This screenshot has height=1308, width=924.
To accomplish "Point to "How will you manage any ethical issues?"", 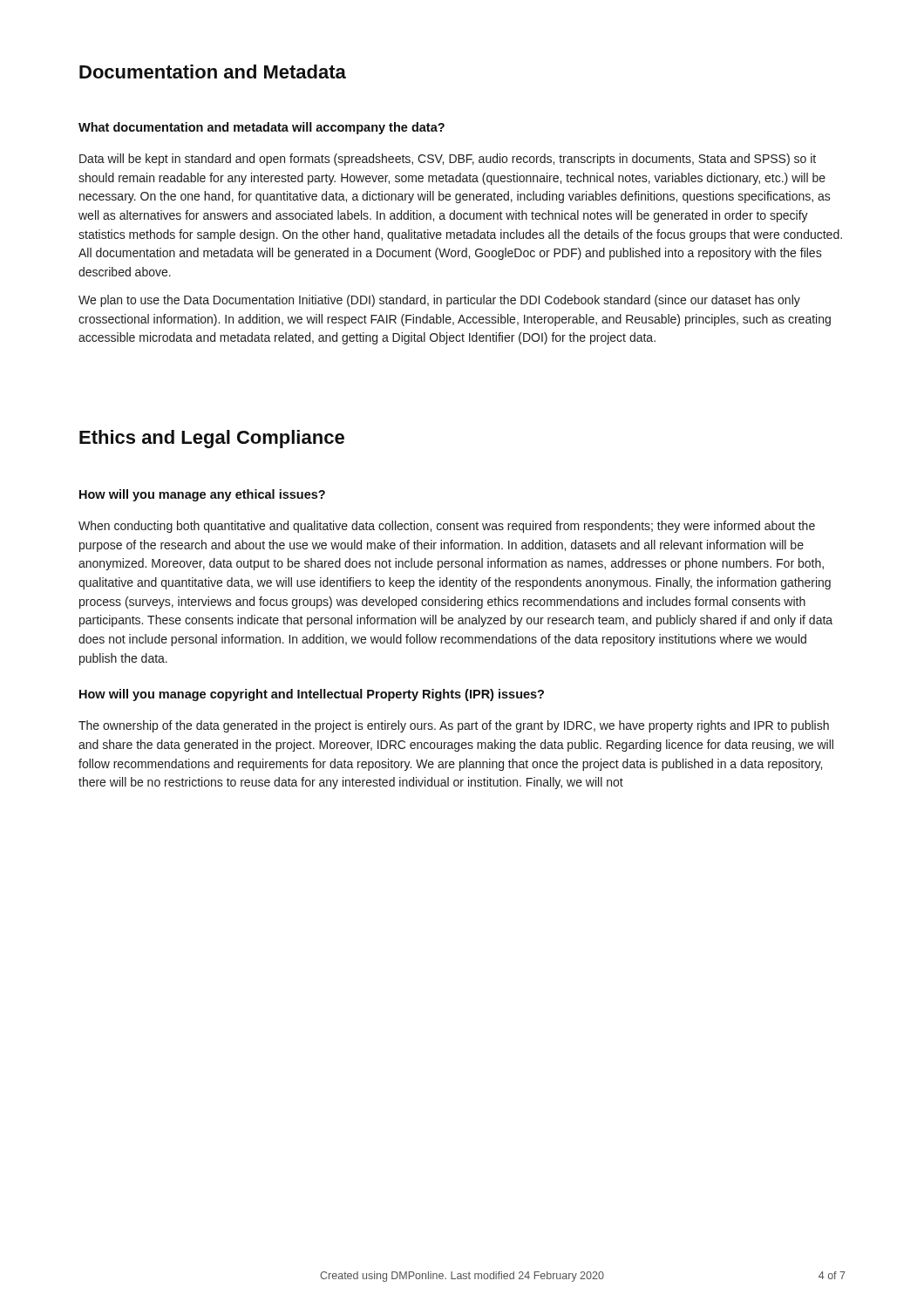I will coord(202,494).
